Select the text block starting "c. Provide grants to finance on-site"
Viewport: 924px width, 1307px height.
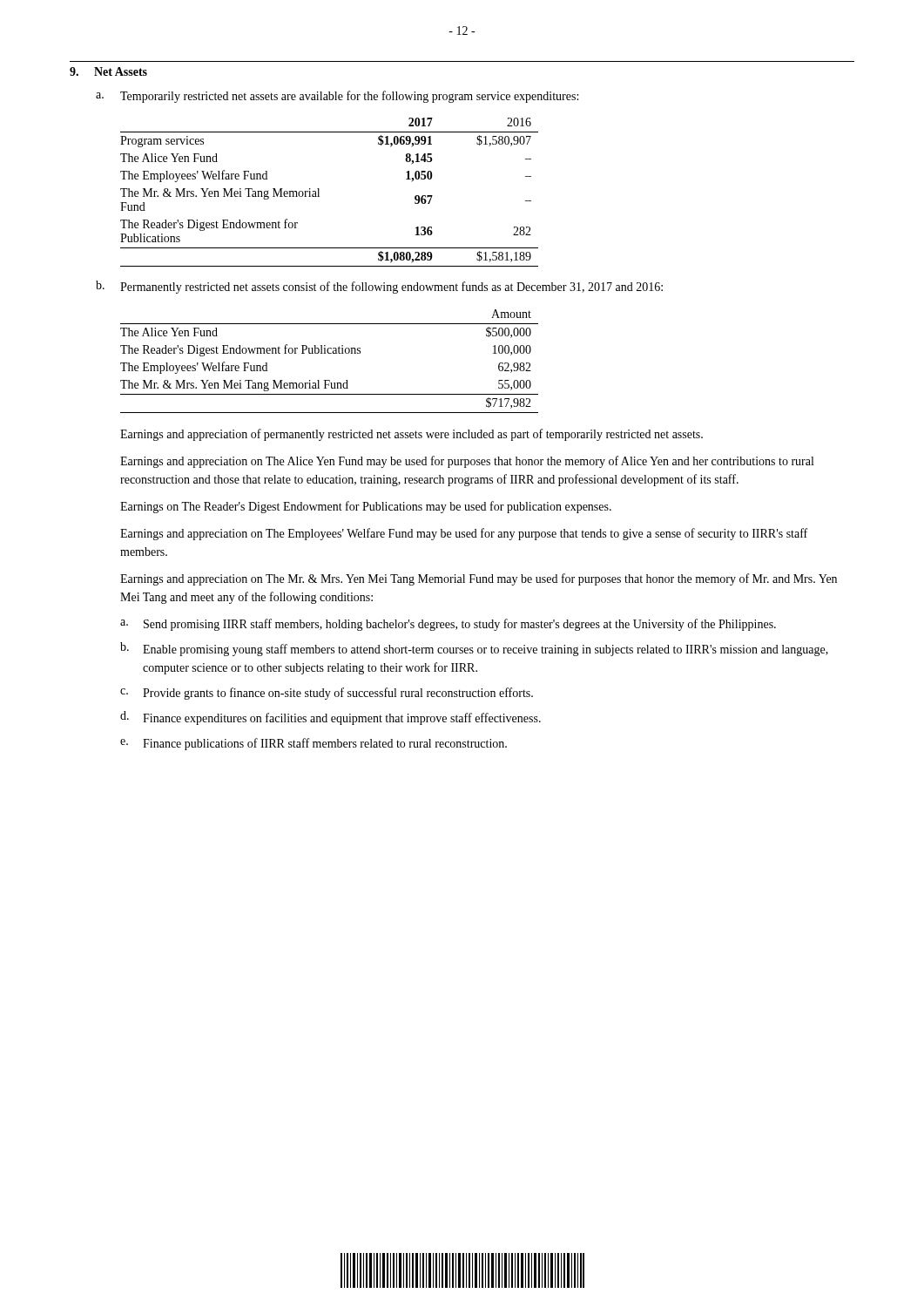[487, 693]
